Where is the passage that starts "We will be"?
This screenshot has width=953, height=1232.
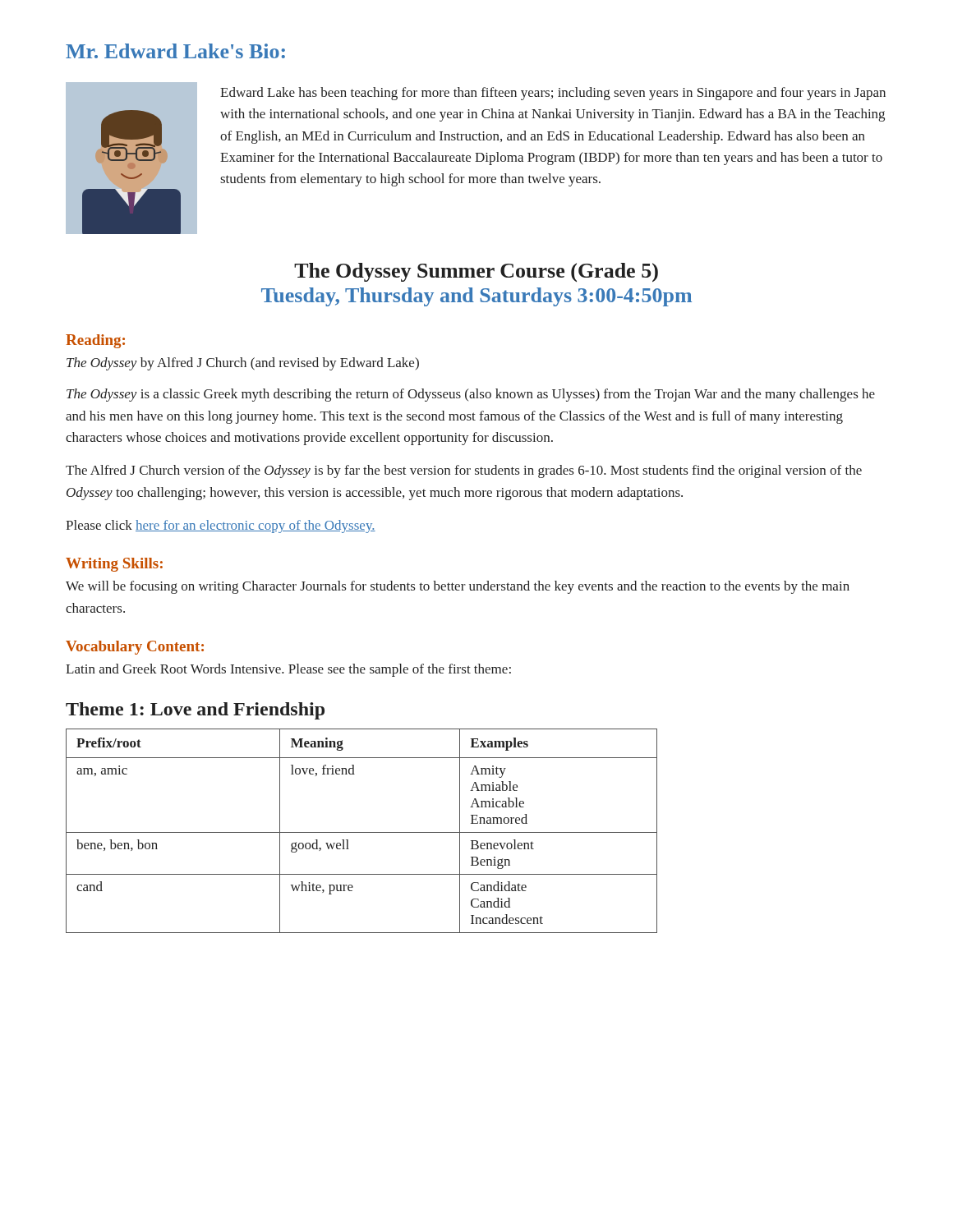click(458, 597)
